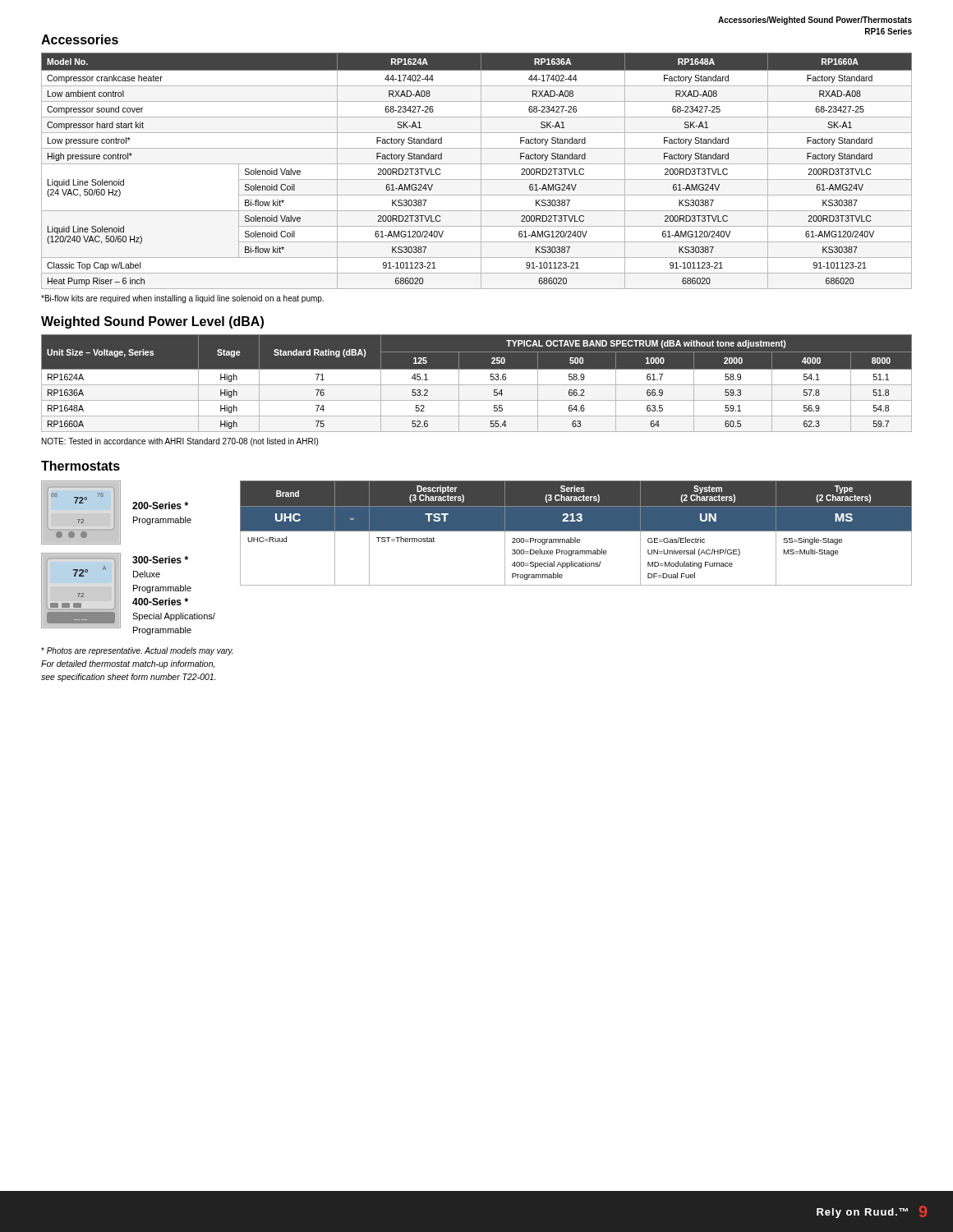Select the element starting "For detailed thermostat match-up information, see"
Viewport: 953px width, 1232px height.
(x=129, y=670)
